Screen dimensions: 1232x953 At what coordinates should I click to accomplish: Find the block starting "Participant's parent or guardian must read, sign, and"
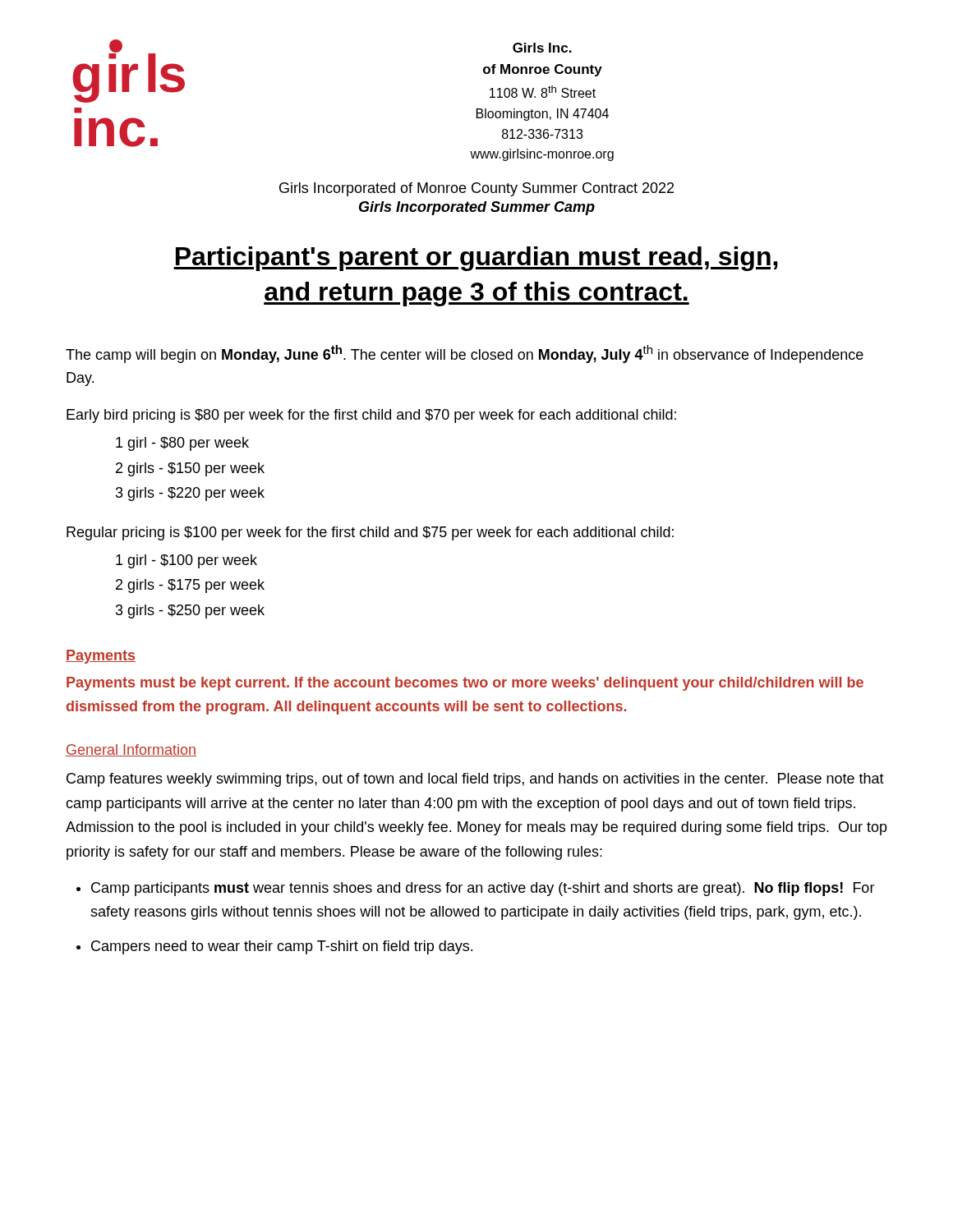point(476,274)
